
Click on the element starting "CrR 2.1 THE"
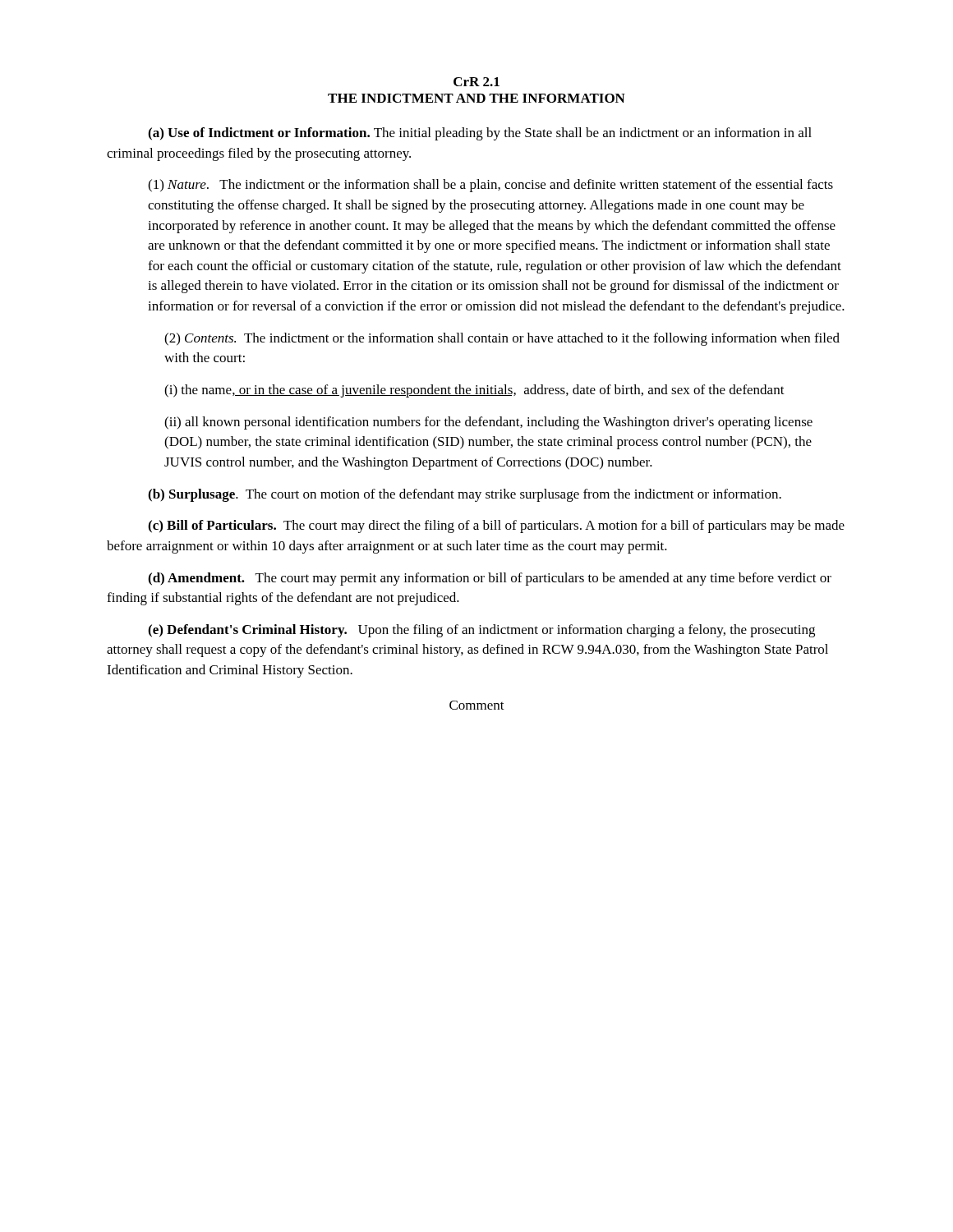click(x=476, y=90)
